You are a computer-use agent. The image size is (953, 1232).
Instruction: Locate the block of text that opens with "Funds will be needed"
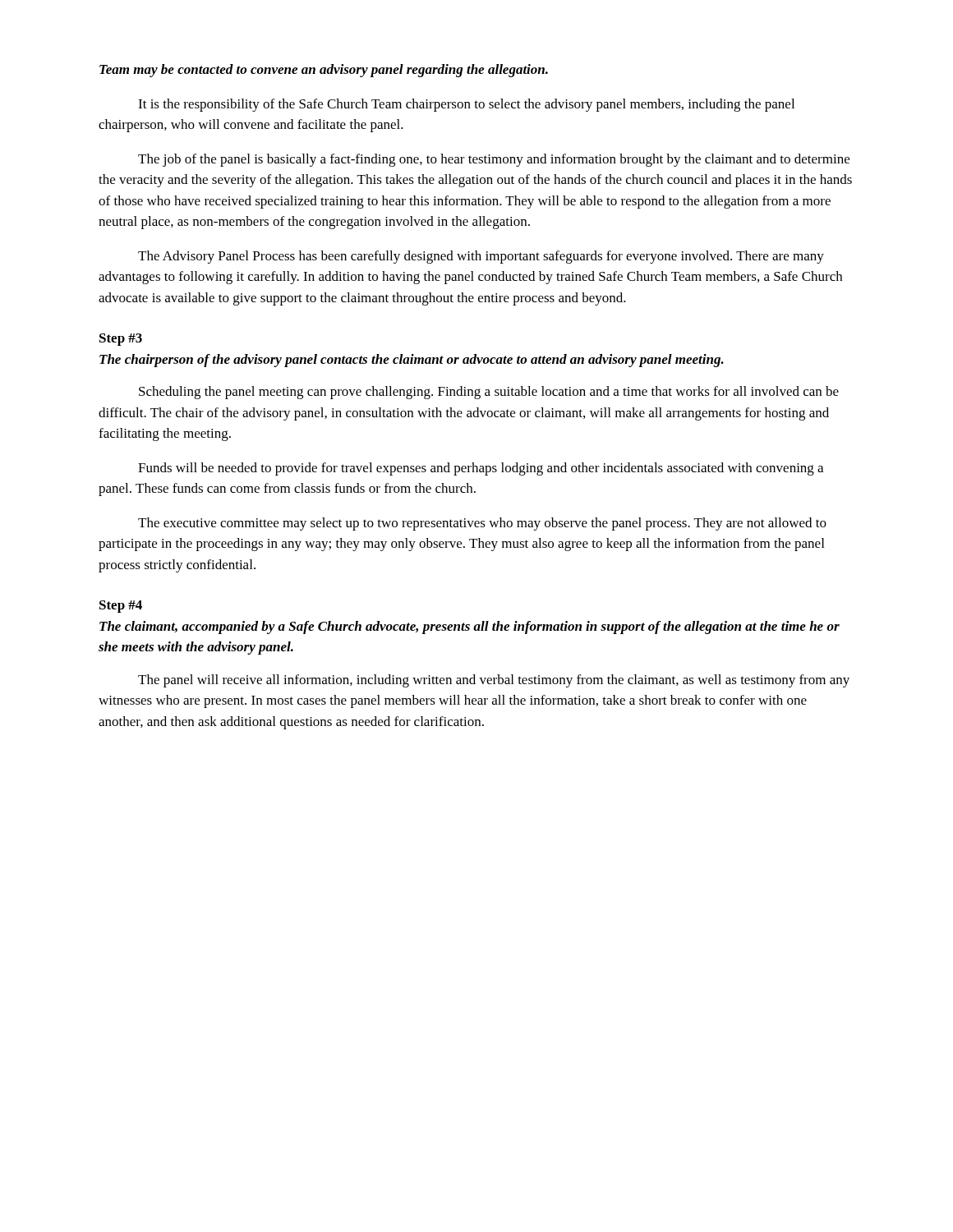pyautogui.click(x=476, y=478)
